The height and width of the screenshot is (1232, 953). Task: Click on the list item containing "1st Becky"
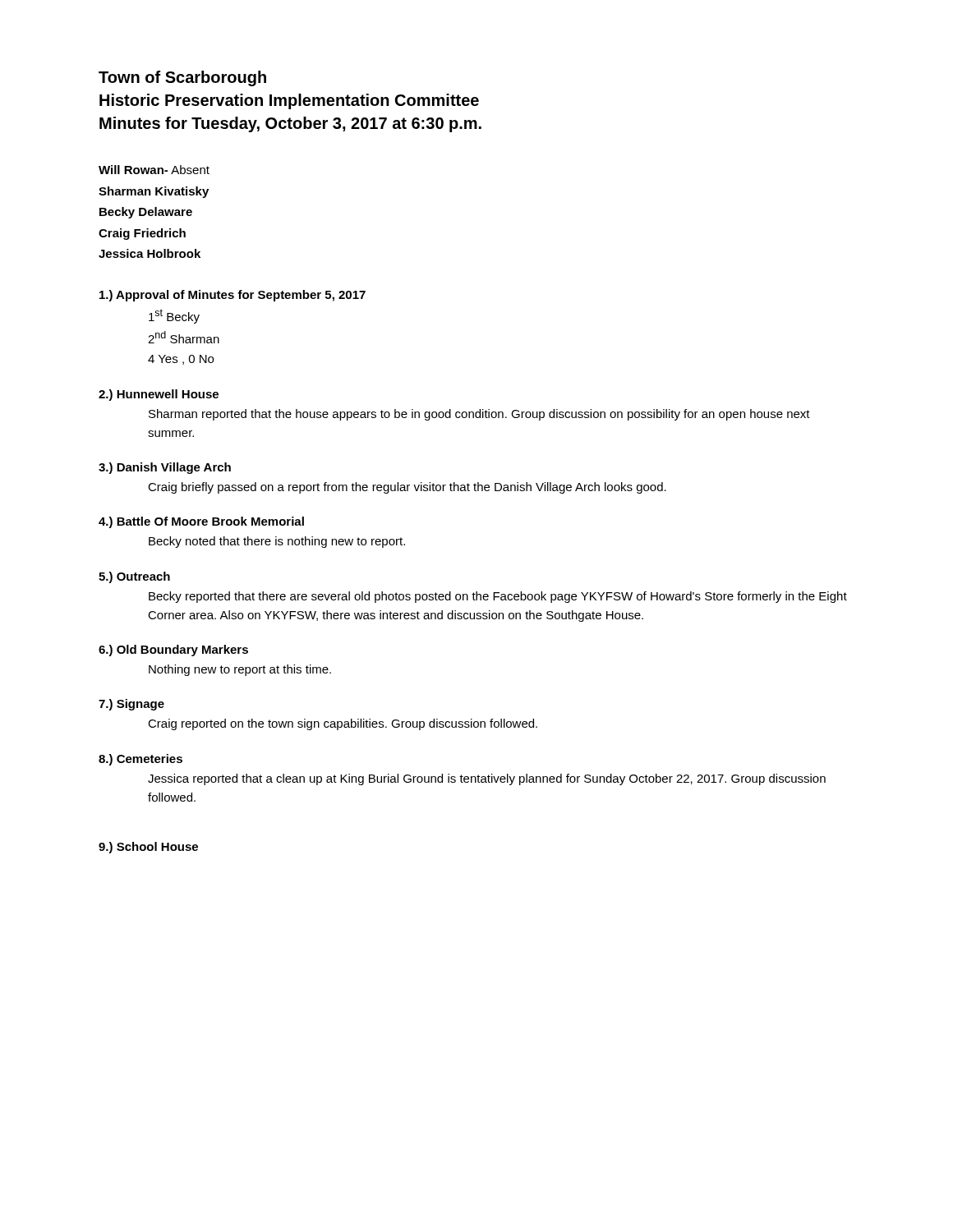[174, 315]
